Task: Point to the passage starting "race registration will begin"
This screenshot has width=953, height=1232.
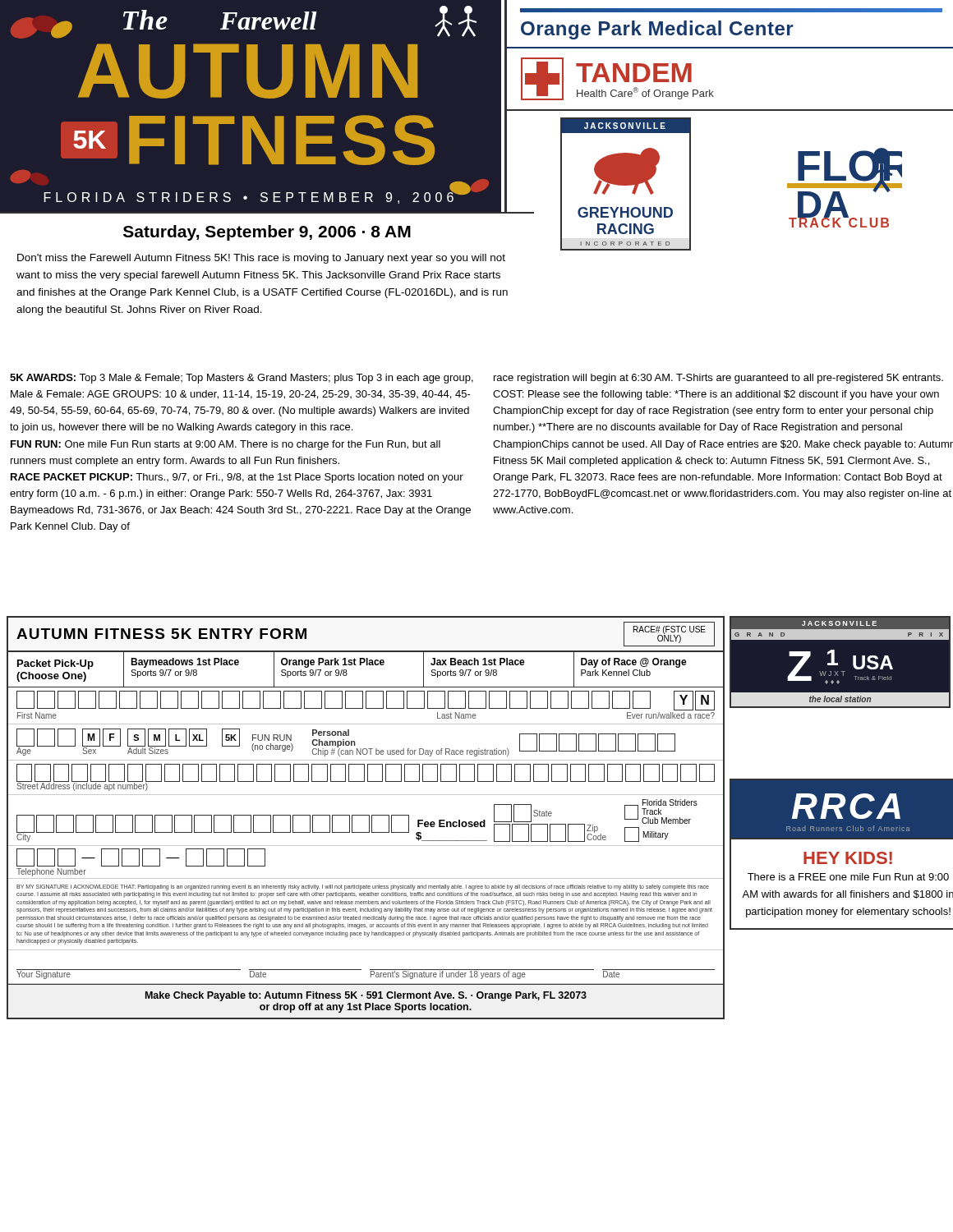Action: point(723,444)
